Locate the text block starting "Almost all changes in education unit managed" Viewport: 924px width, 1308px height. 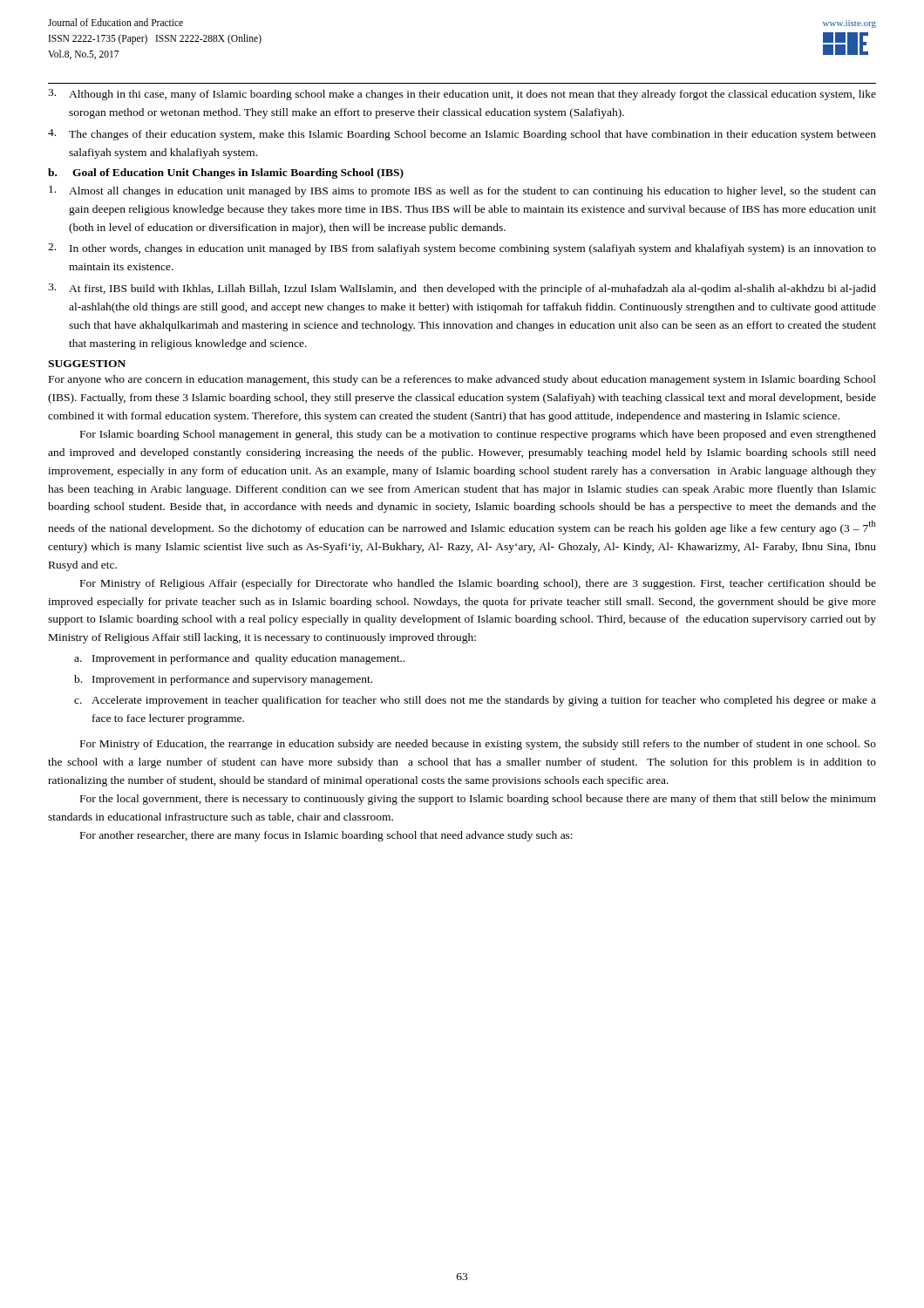point(462,209)
